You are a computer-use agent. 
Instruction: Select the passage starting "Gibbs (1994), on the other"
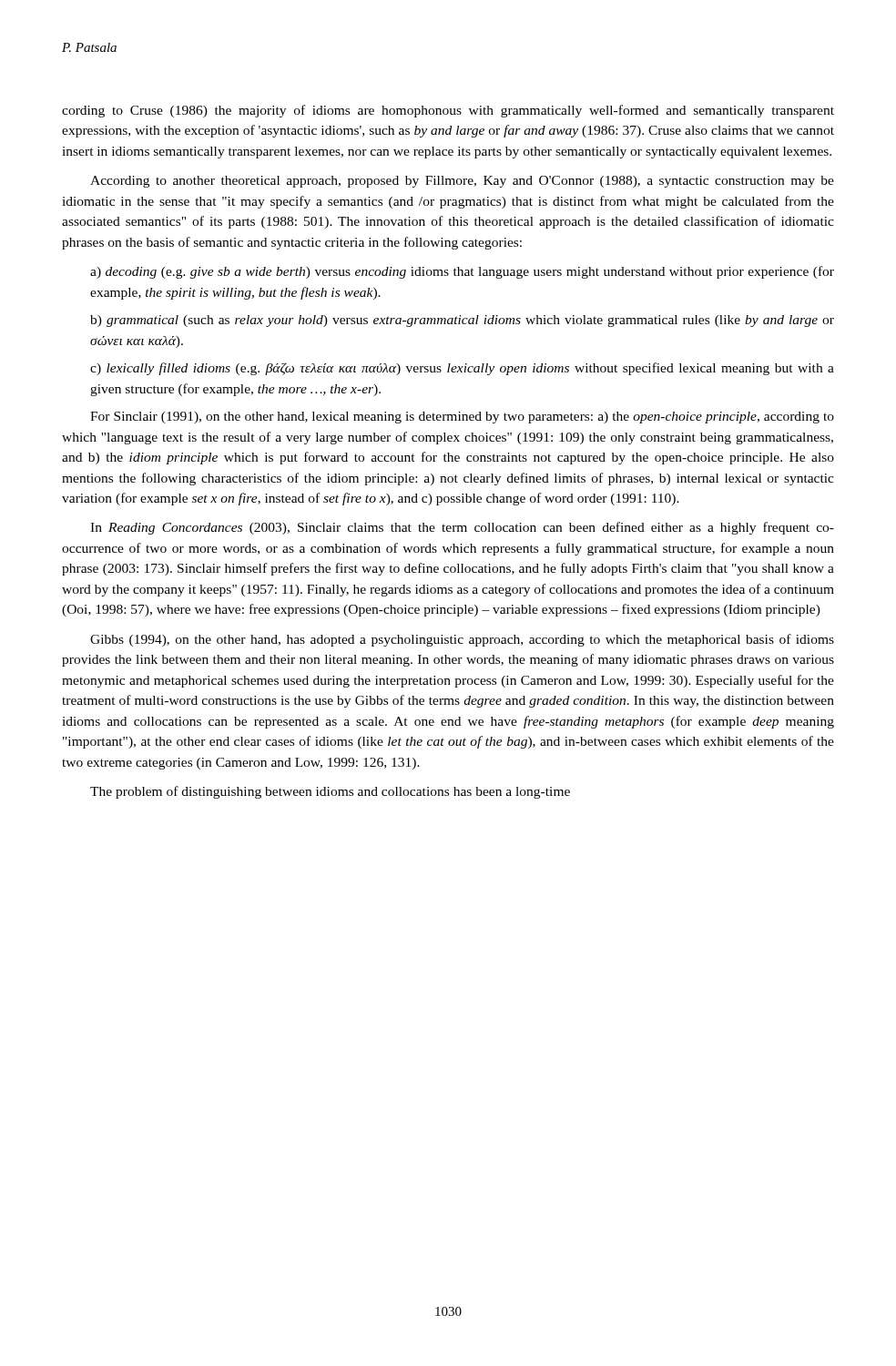(x=448, y=701)
